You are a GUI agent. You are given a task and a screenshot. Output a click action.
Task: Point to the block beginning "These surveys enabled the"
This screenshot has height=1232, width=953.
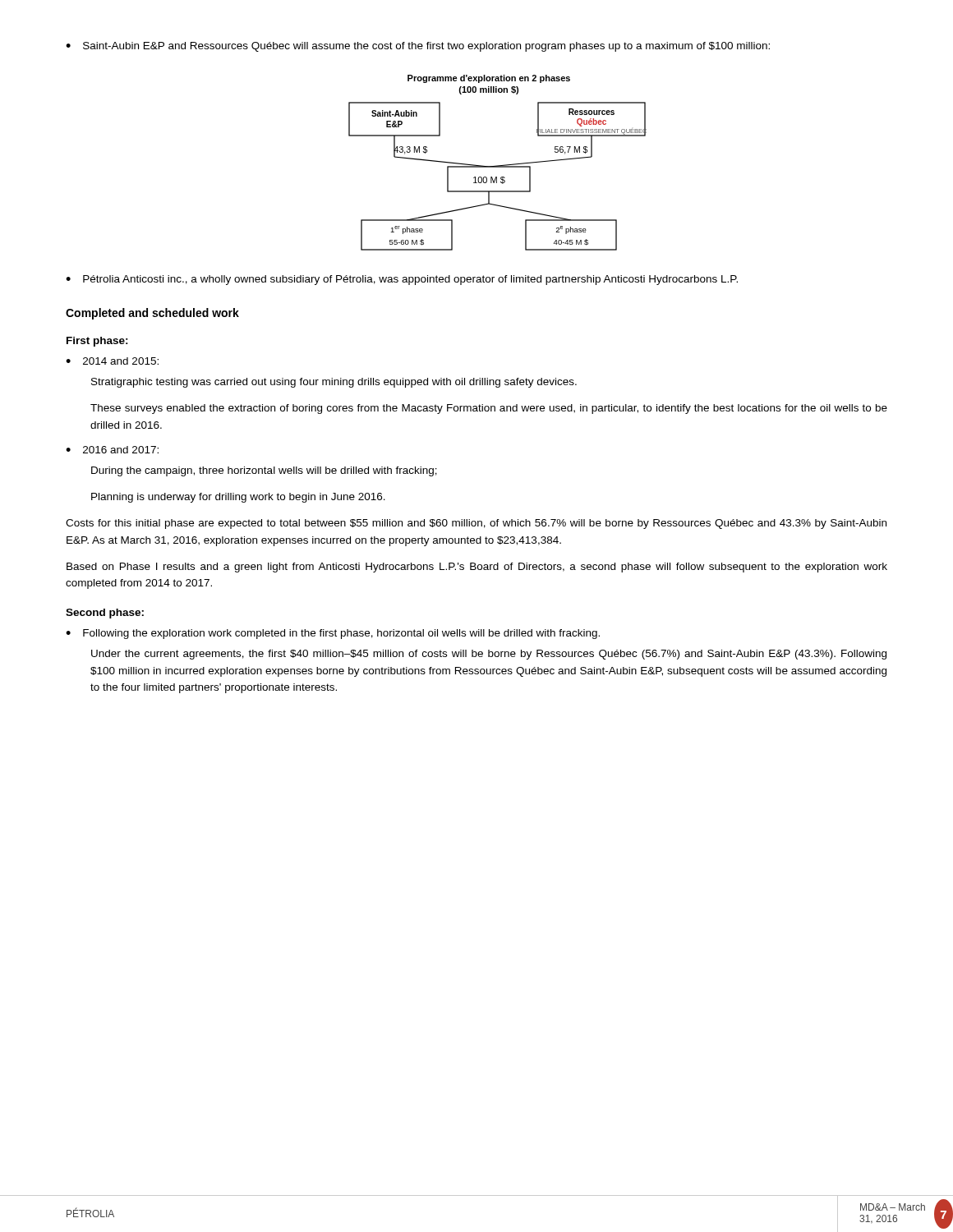[489, 416]
